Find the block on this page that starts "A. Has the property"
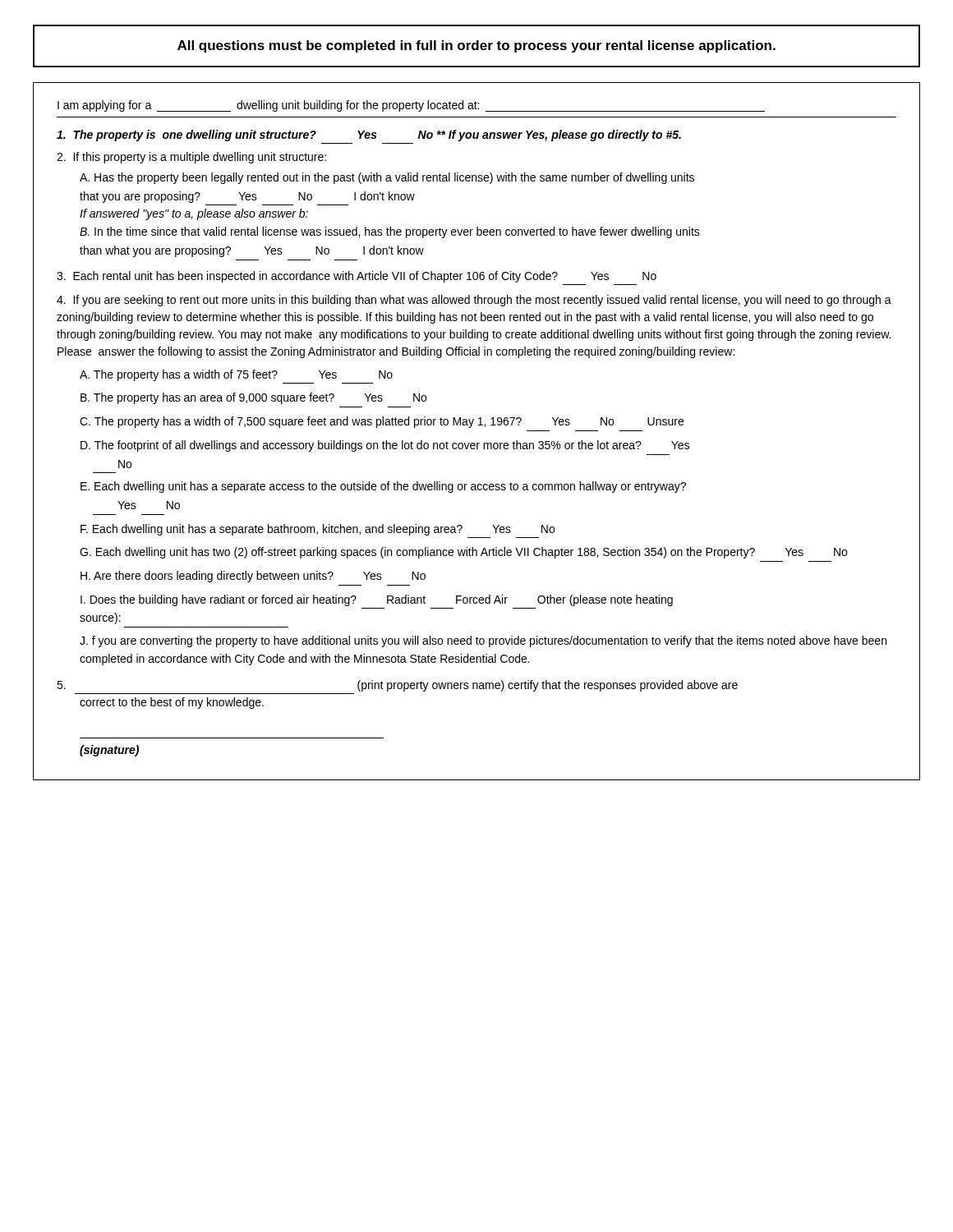953x1232 pixels. pyautogui.click(x=387, y=188)
